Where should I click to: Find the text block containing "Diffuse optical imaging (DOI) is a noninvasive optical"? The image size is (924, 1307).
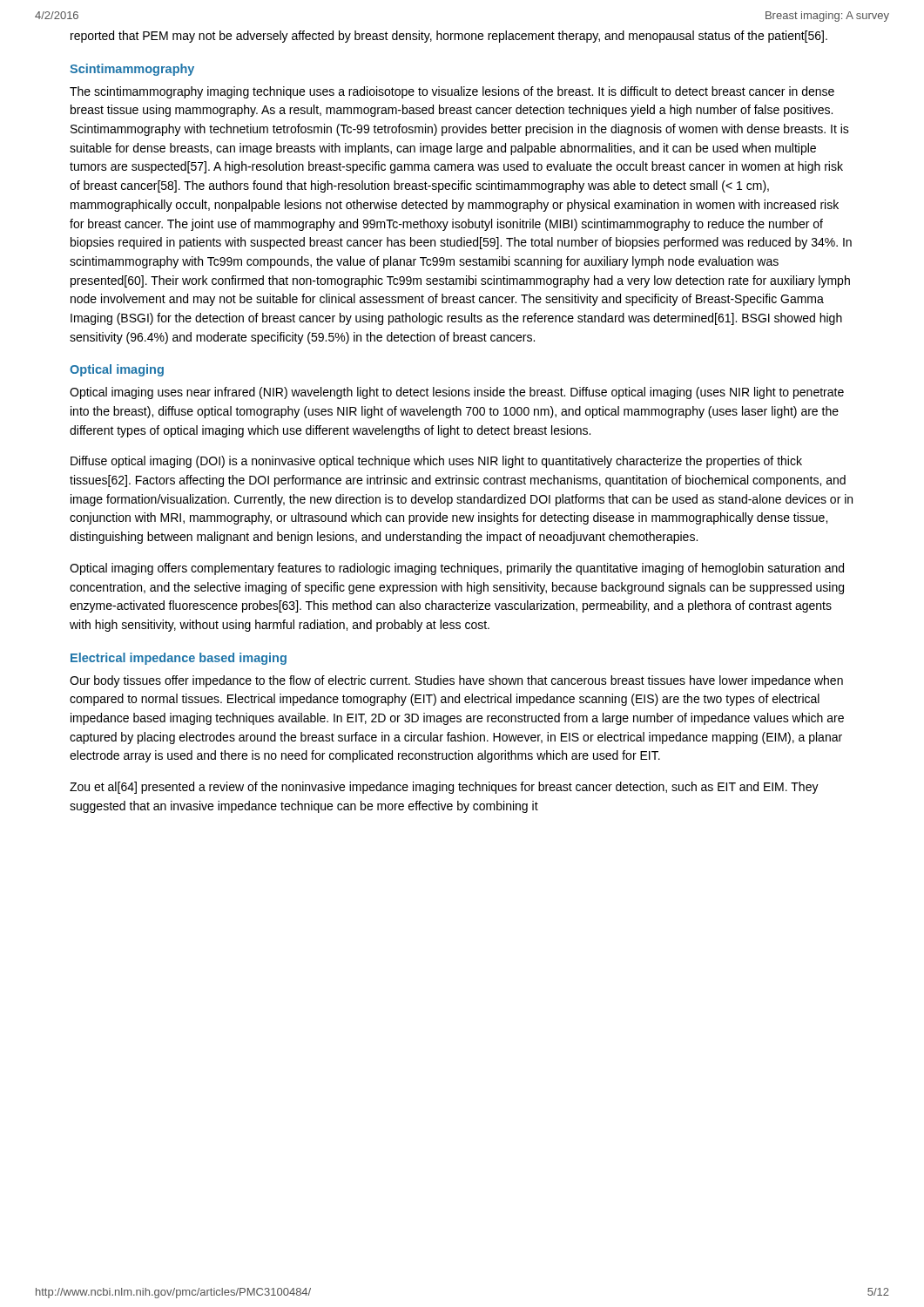tap(462, 499)
